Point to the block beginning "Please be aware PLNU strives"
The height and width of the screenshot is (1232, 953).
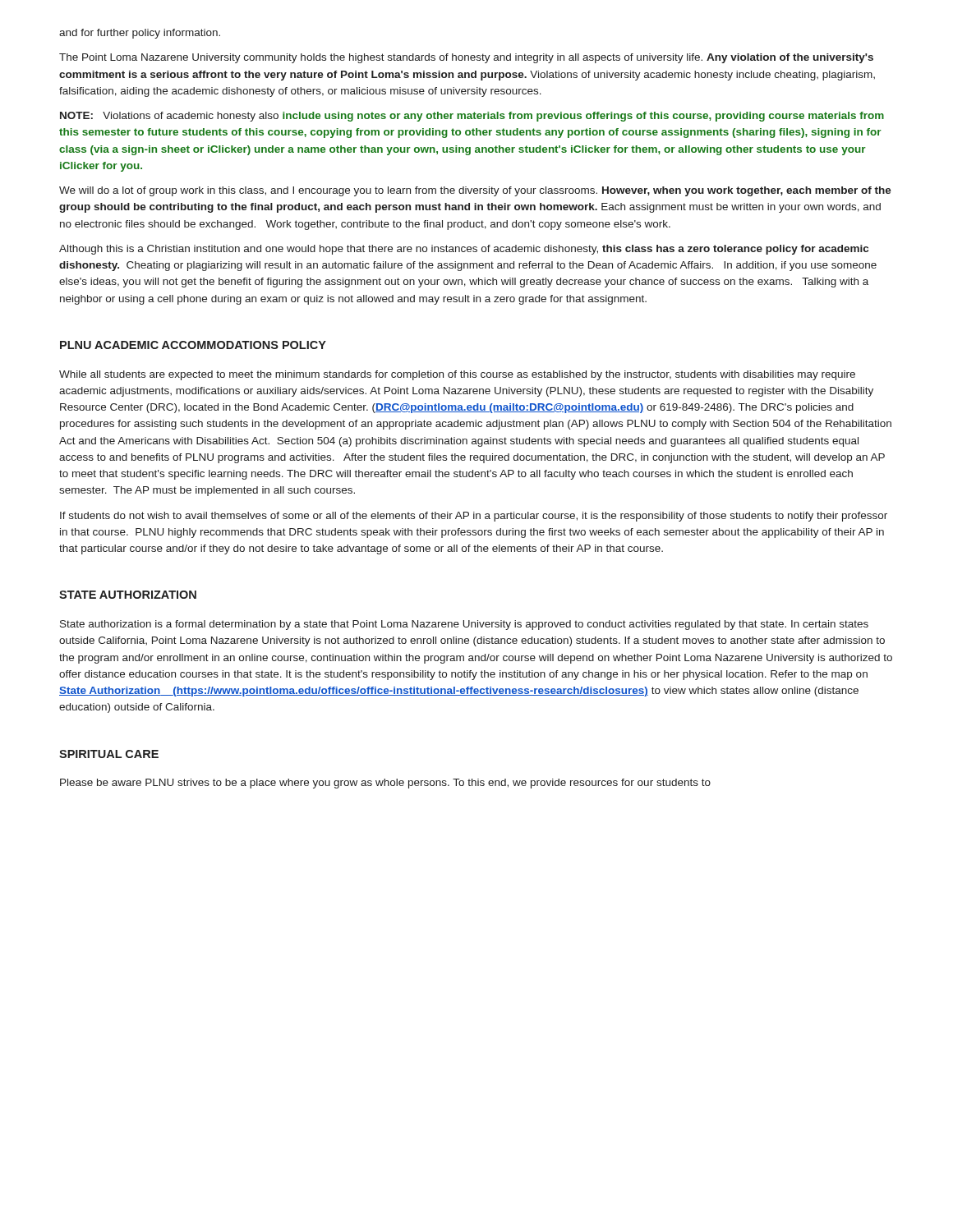476,783
